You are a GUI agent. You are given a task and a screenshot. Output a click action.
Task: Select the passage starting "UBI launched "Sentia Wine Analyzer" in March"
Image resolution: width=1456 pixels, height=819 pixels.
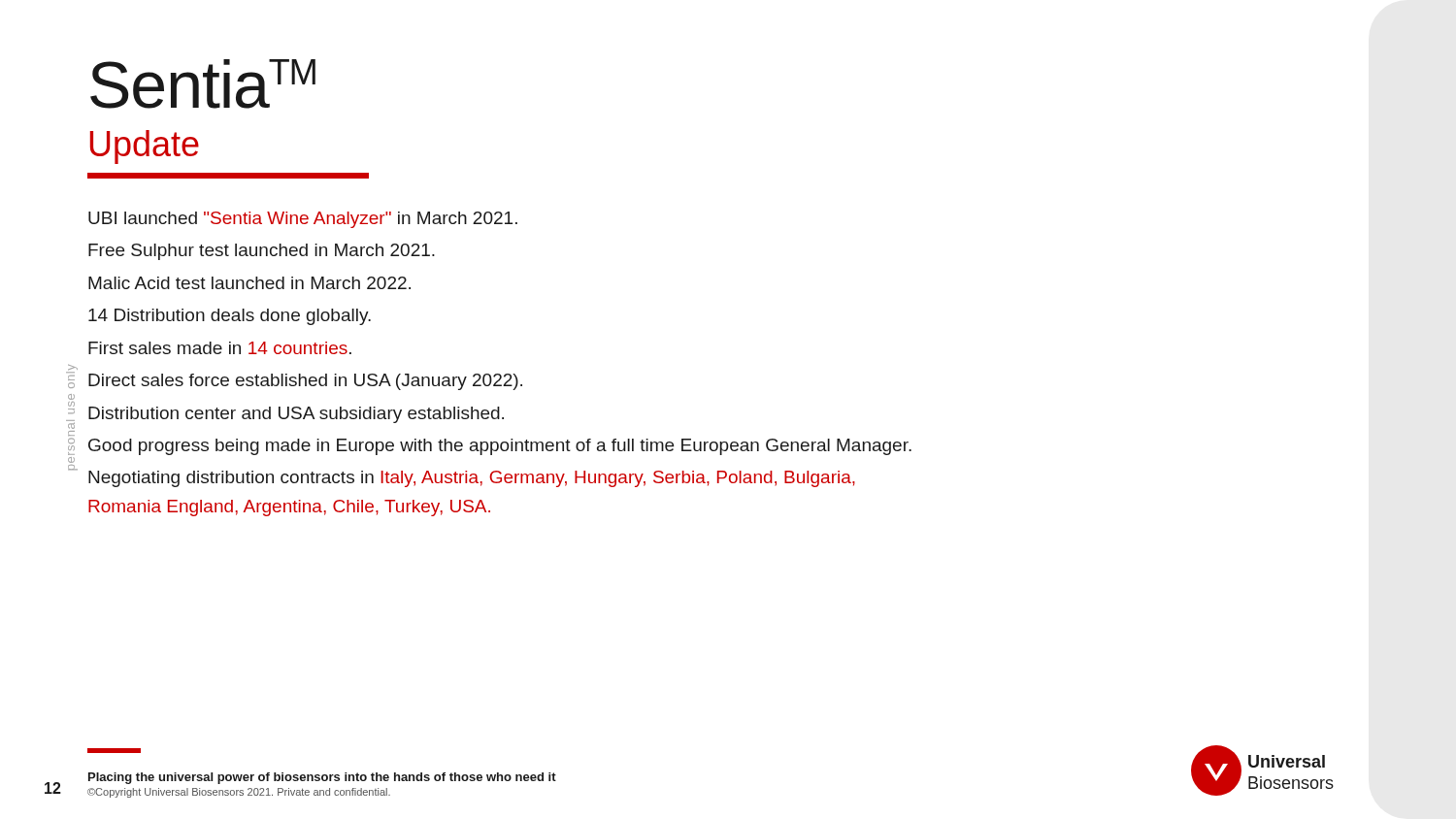pyautogui.click(x=303, y=218)
